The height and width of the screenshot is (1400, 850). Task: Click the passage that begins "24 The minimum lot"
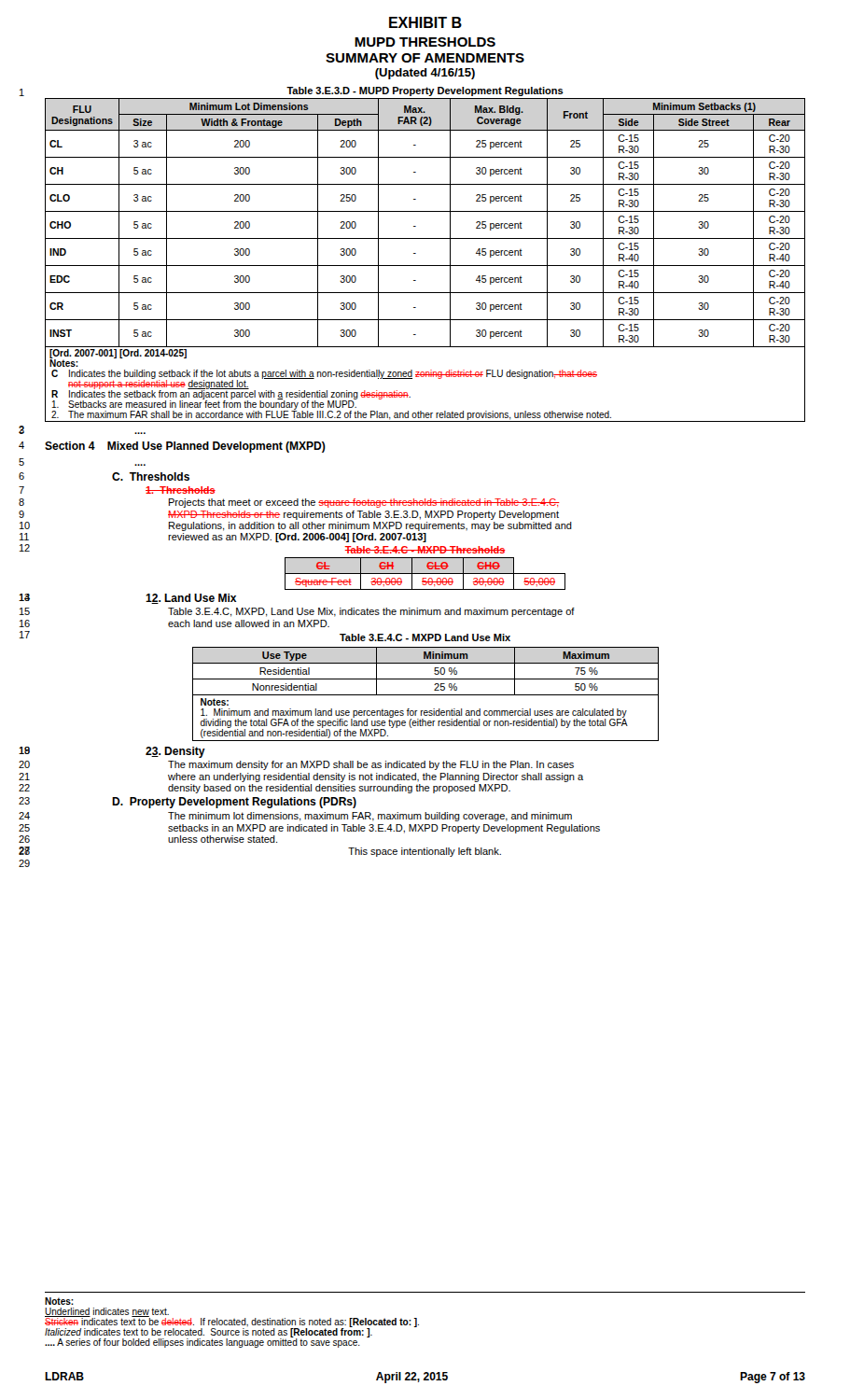425,816
